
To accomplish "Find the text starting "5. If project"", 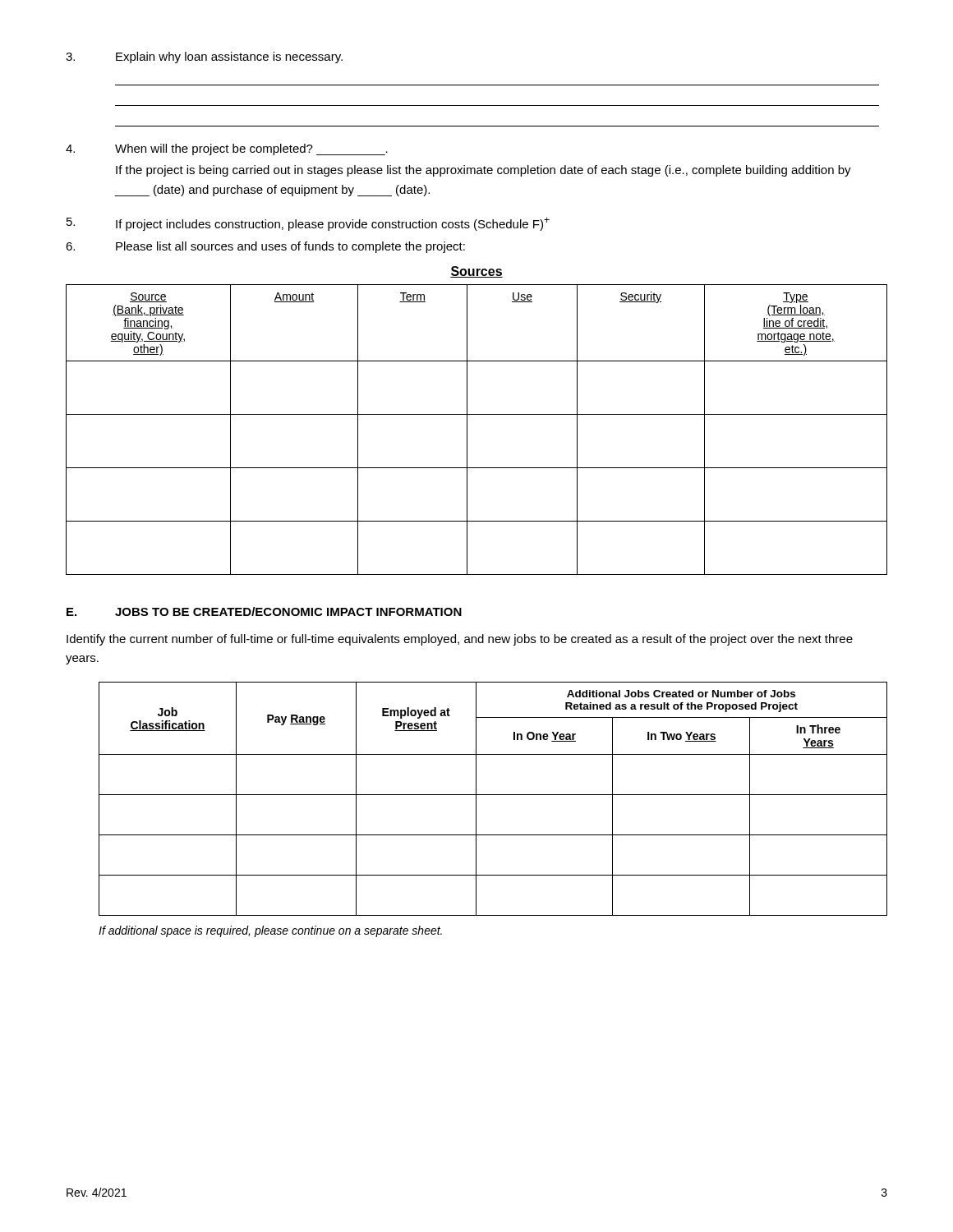I will (x=476, y=223).
